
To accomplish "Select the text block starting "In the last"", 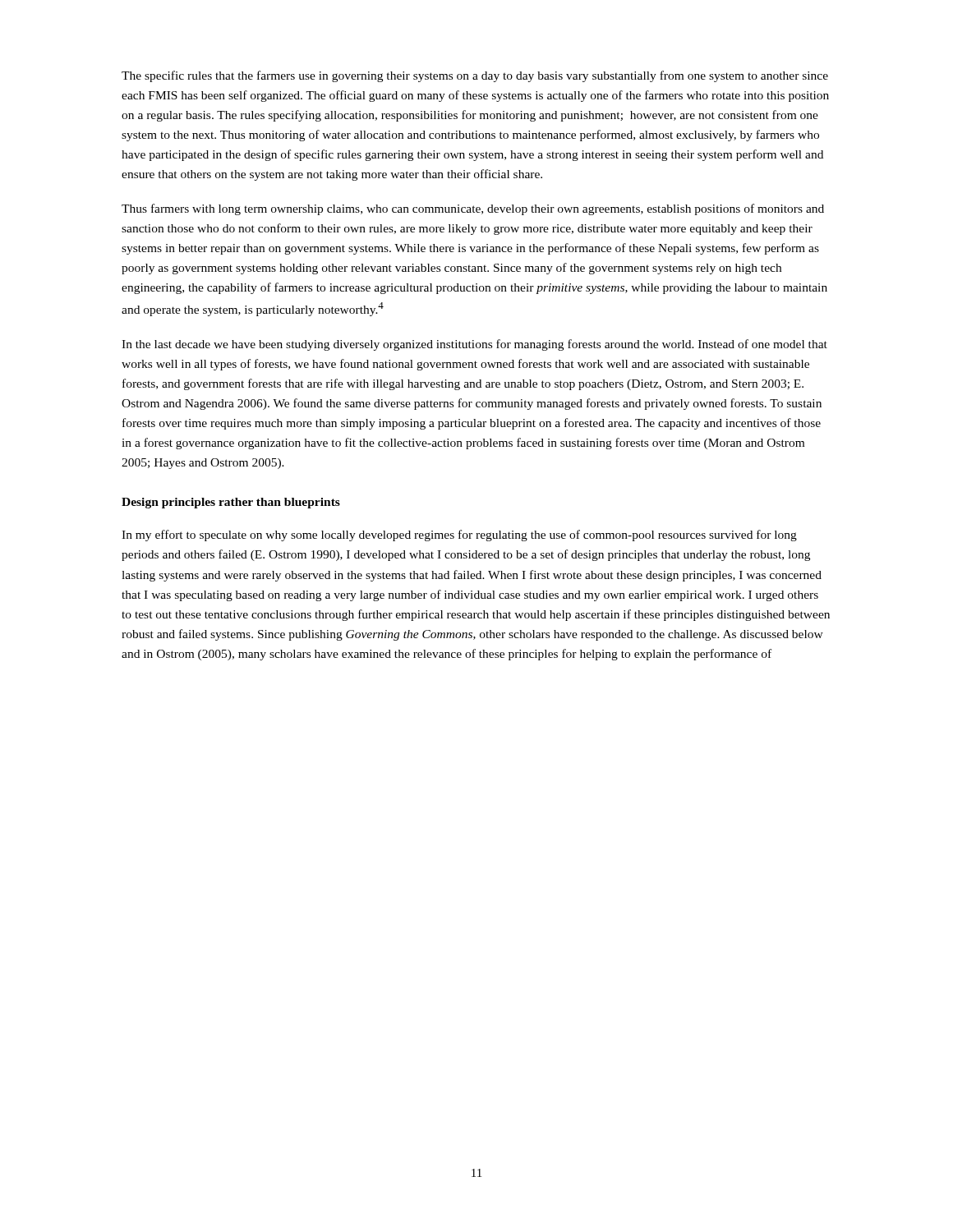I will coord(474,403).
